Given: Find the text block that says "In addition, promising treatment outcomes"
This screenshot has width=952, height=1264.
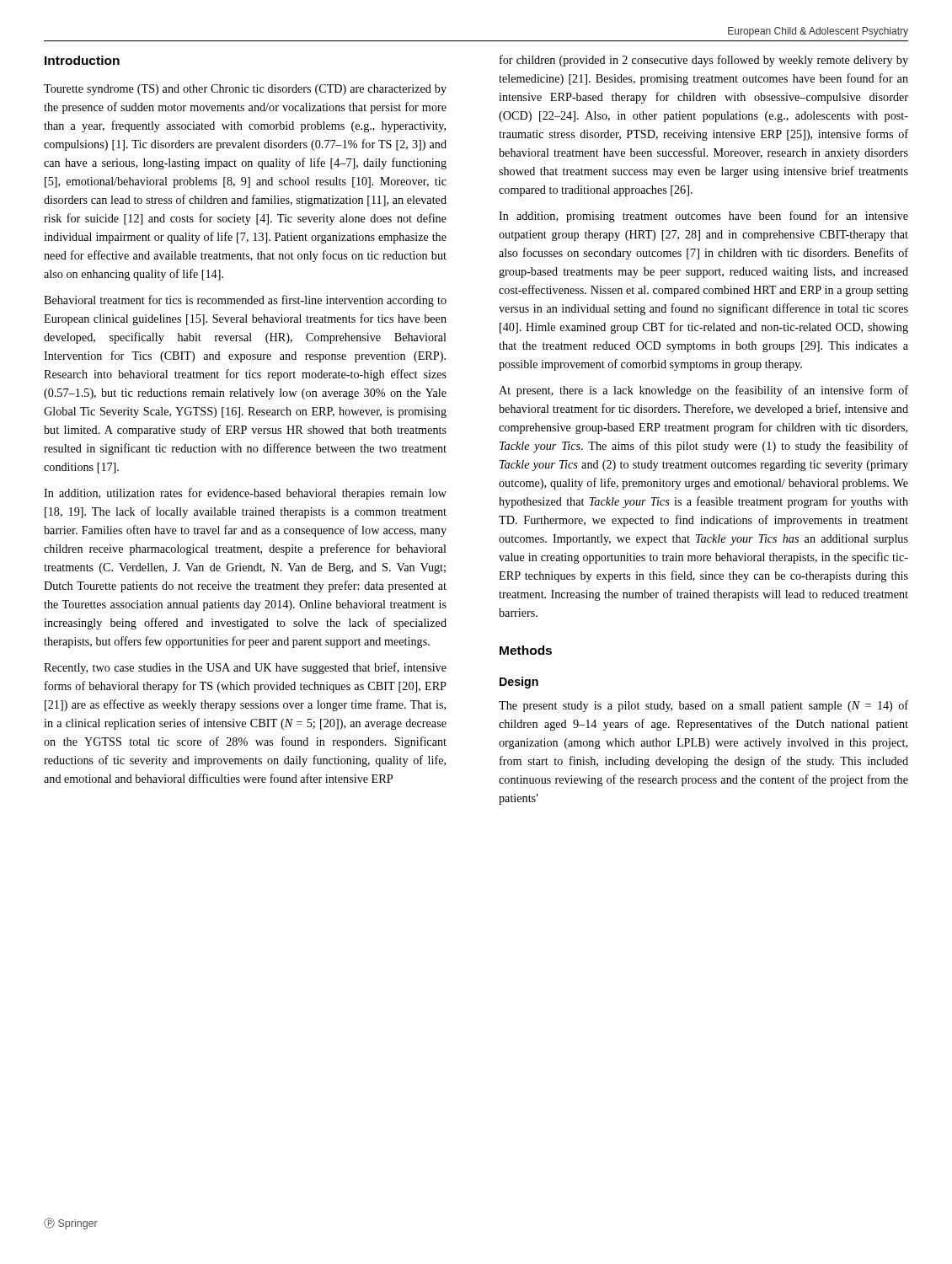Looking at the screenshot, I should pos(703,290).
